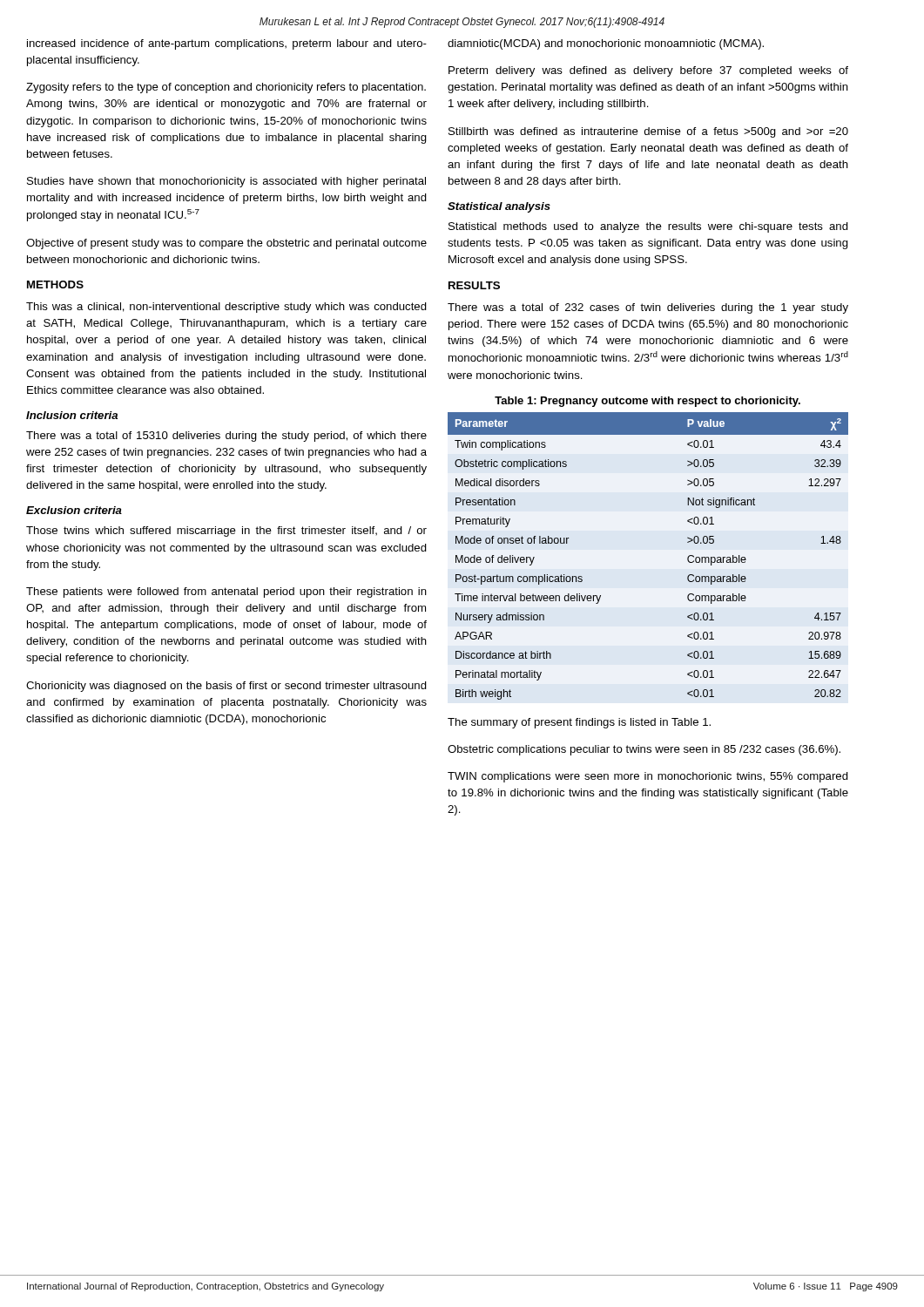Point to the block beginning "This was a clinical,"

[x=226, y=348]
